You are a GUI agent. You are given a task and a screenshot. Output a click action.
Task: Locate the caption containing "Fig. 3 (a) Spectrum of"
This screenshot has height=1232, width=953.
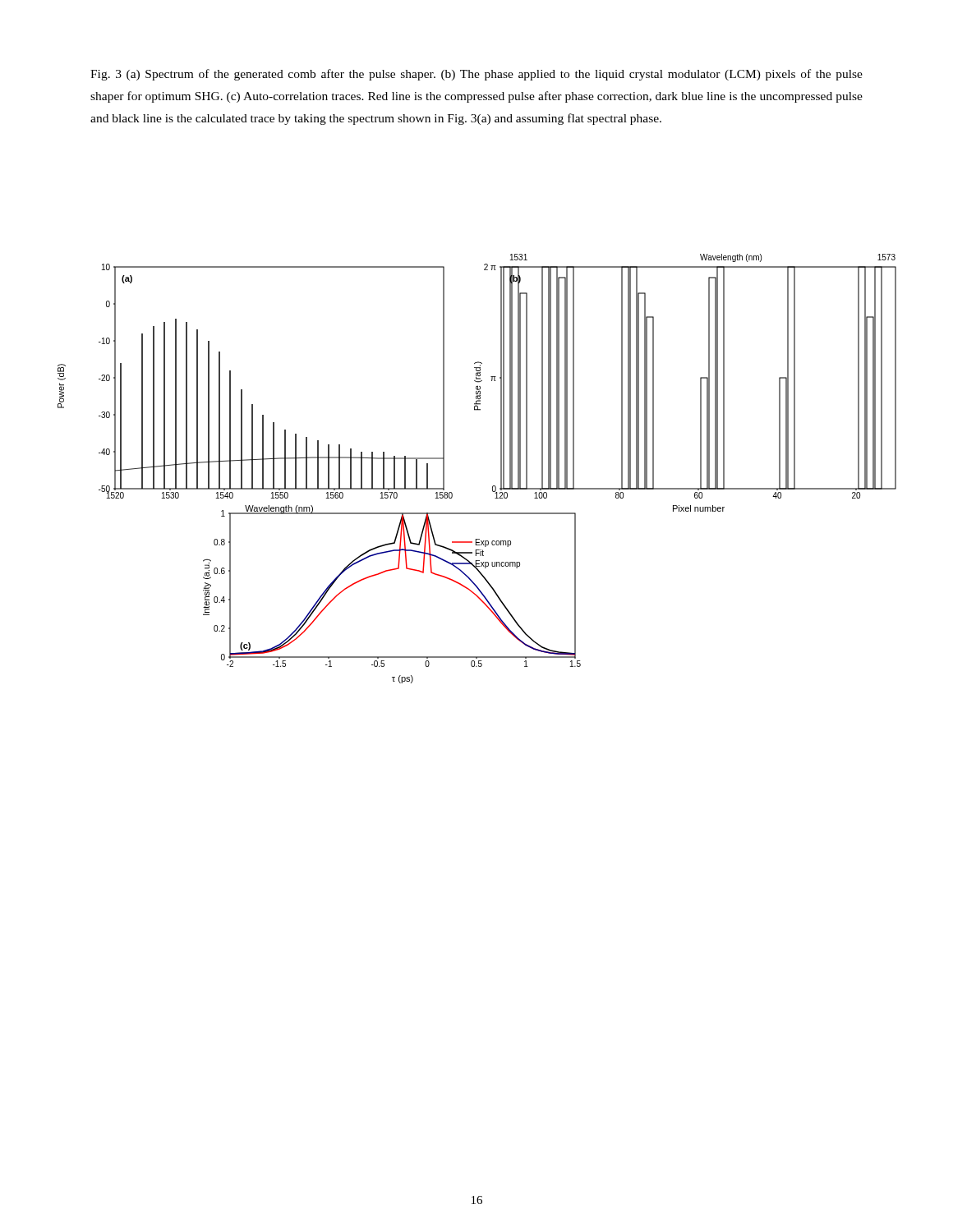[x=476, y=95]
